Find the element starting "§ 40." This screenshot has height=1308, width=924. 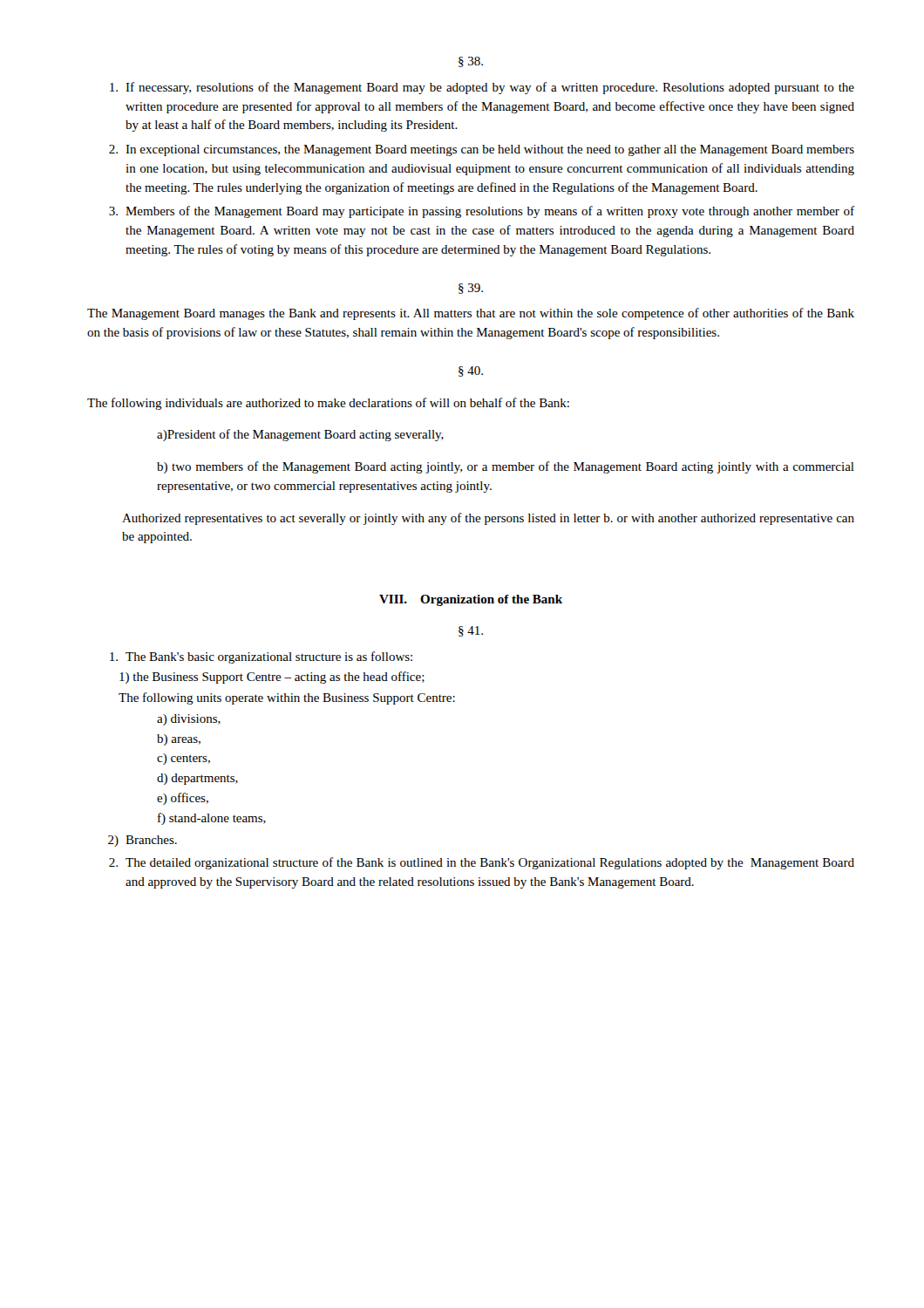pyautogui.click(x=471, y=370)
